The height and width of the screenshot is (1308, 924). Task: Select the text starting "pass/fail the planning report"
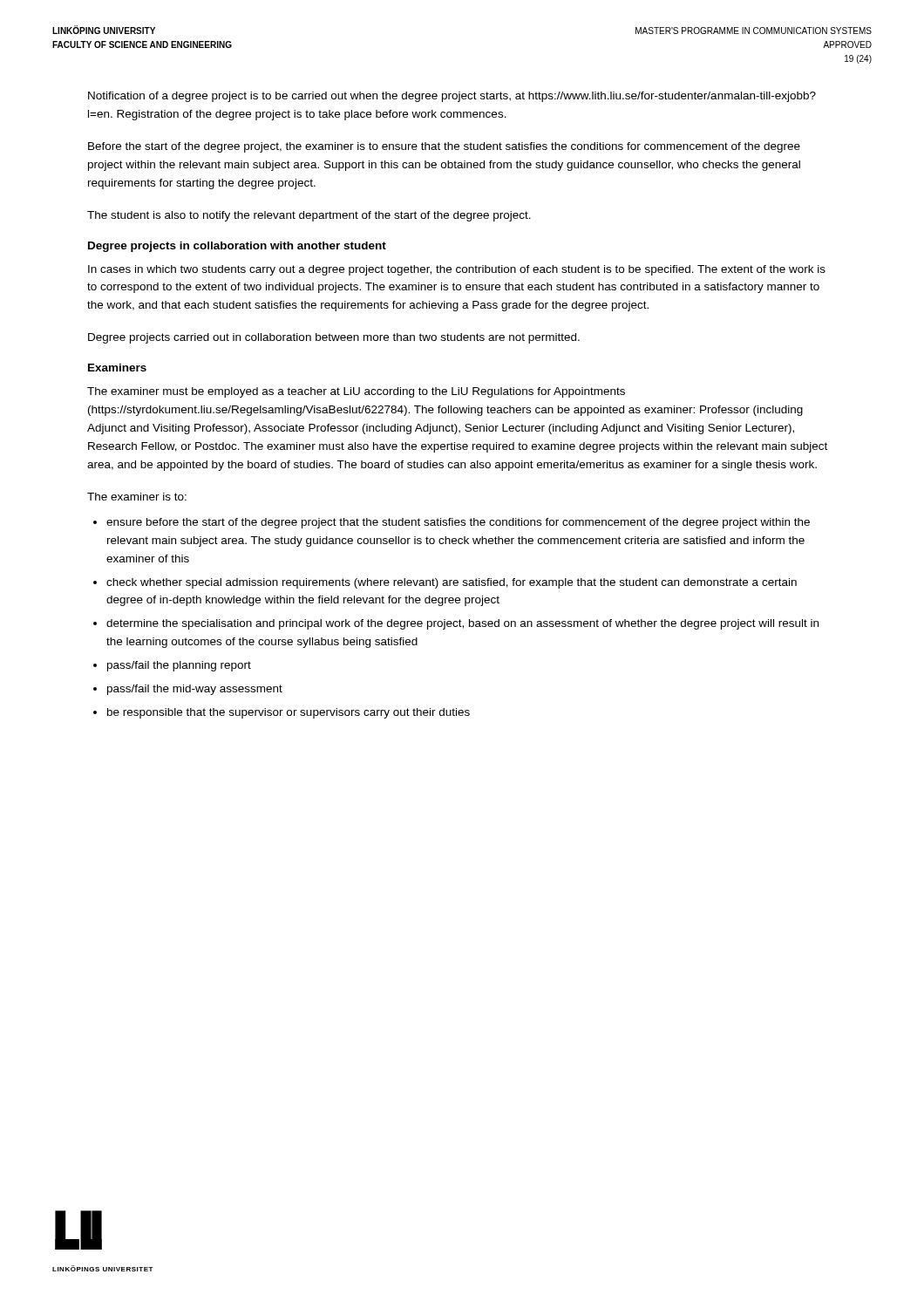179,665
